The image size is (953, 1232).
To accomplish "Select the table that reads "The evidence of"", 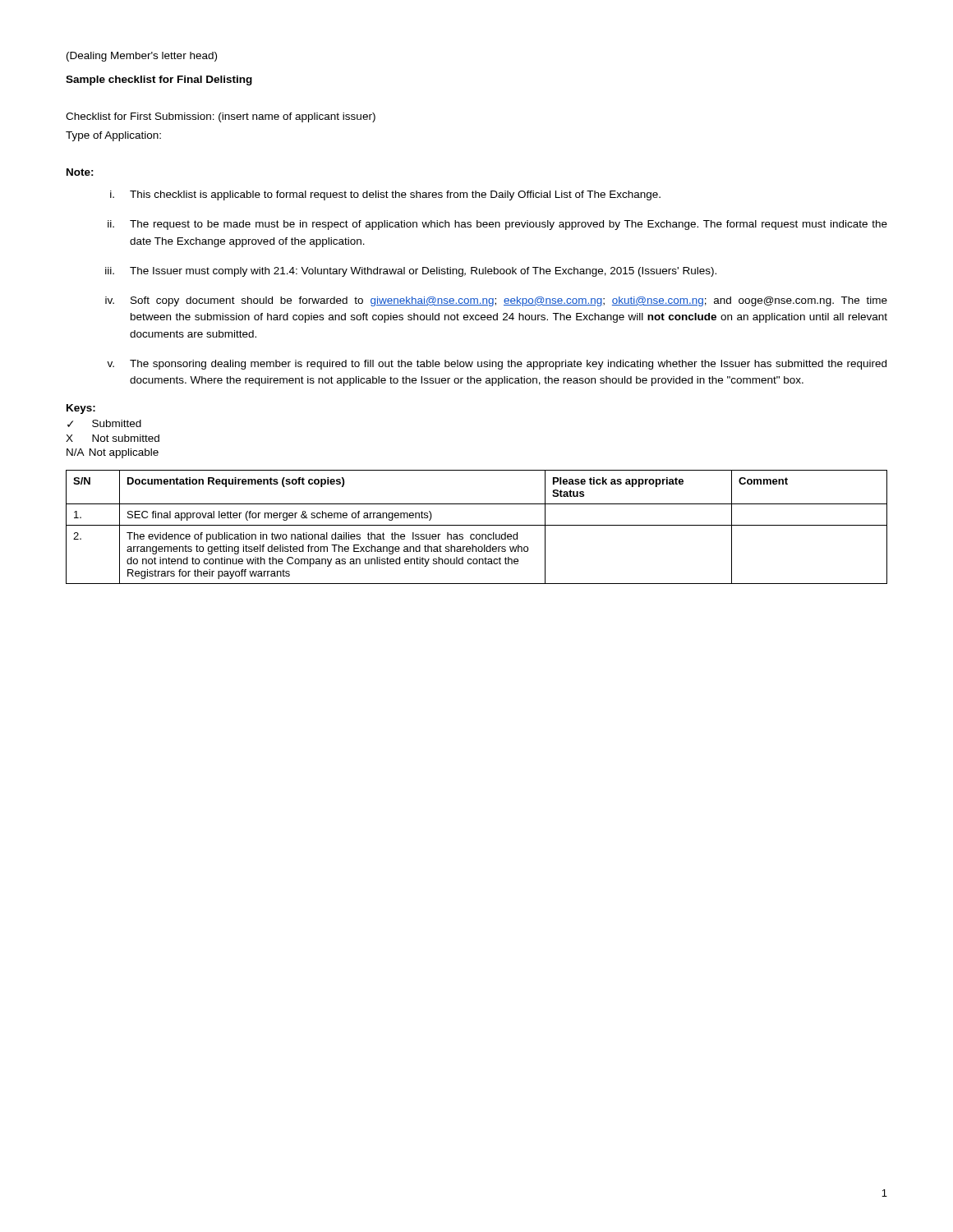I will point(476,527).
